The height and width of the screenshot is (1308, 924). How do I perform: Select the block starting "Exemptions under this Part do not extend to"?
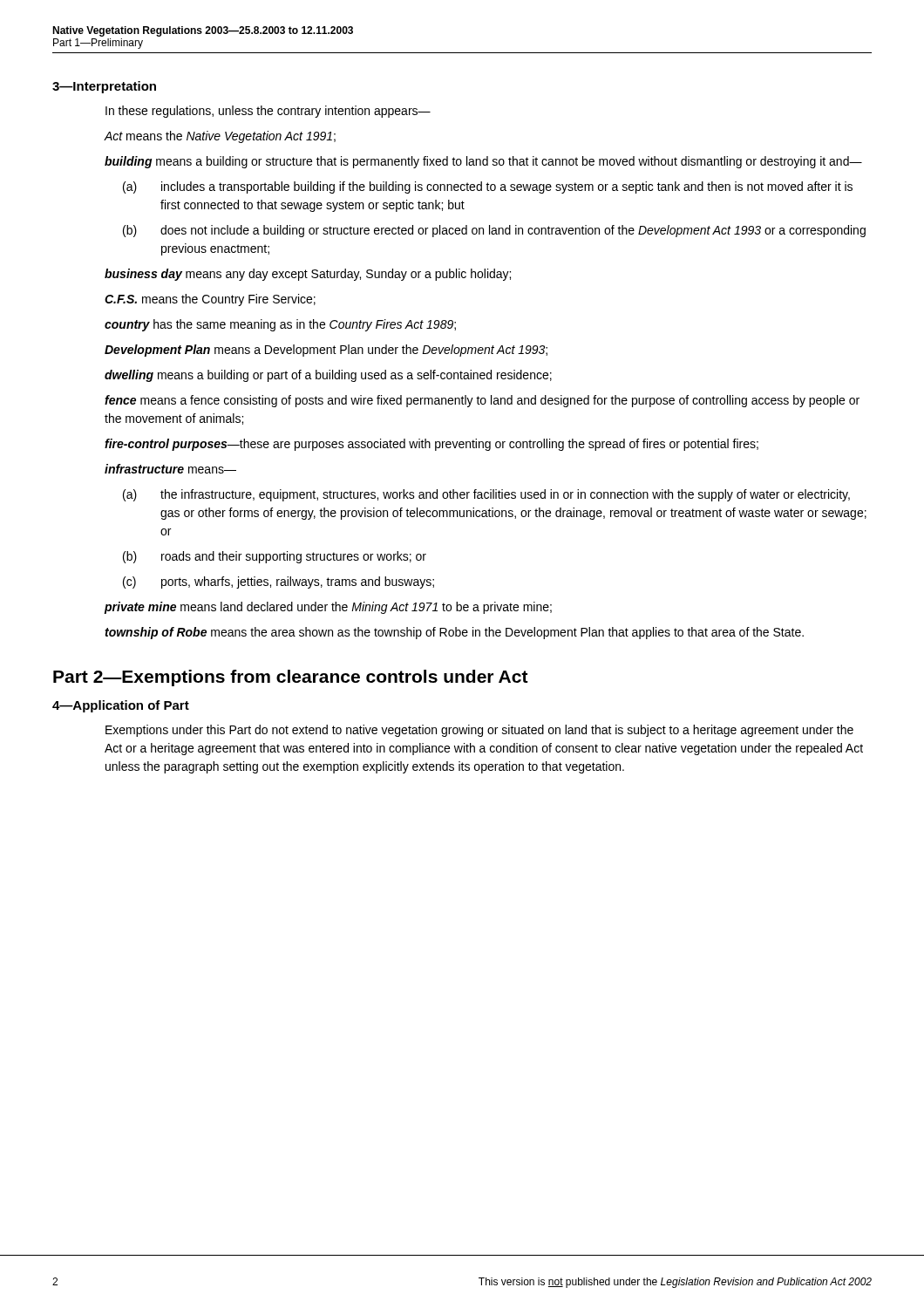point(484,748)
